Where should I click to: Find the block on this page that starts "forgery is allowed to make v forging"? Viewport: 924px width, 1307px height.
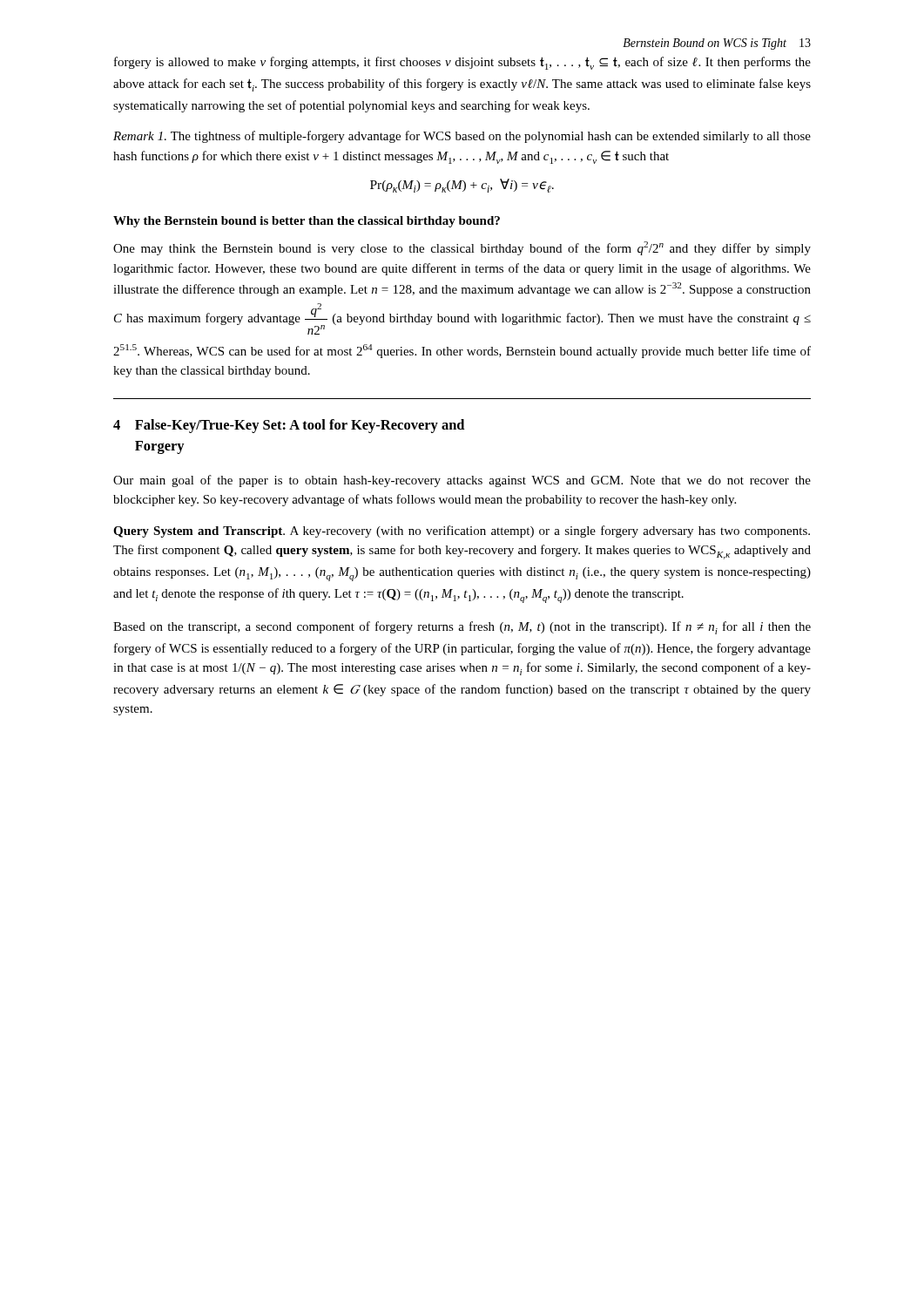[462, 84]
